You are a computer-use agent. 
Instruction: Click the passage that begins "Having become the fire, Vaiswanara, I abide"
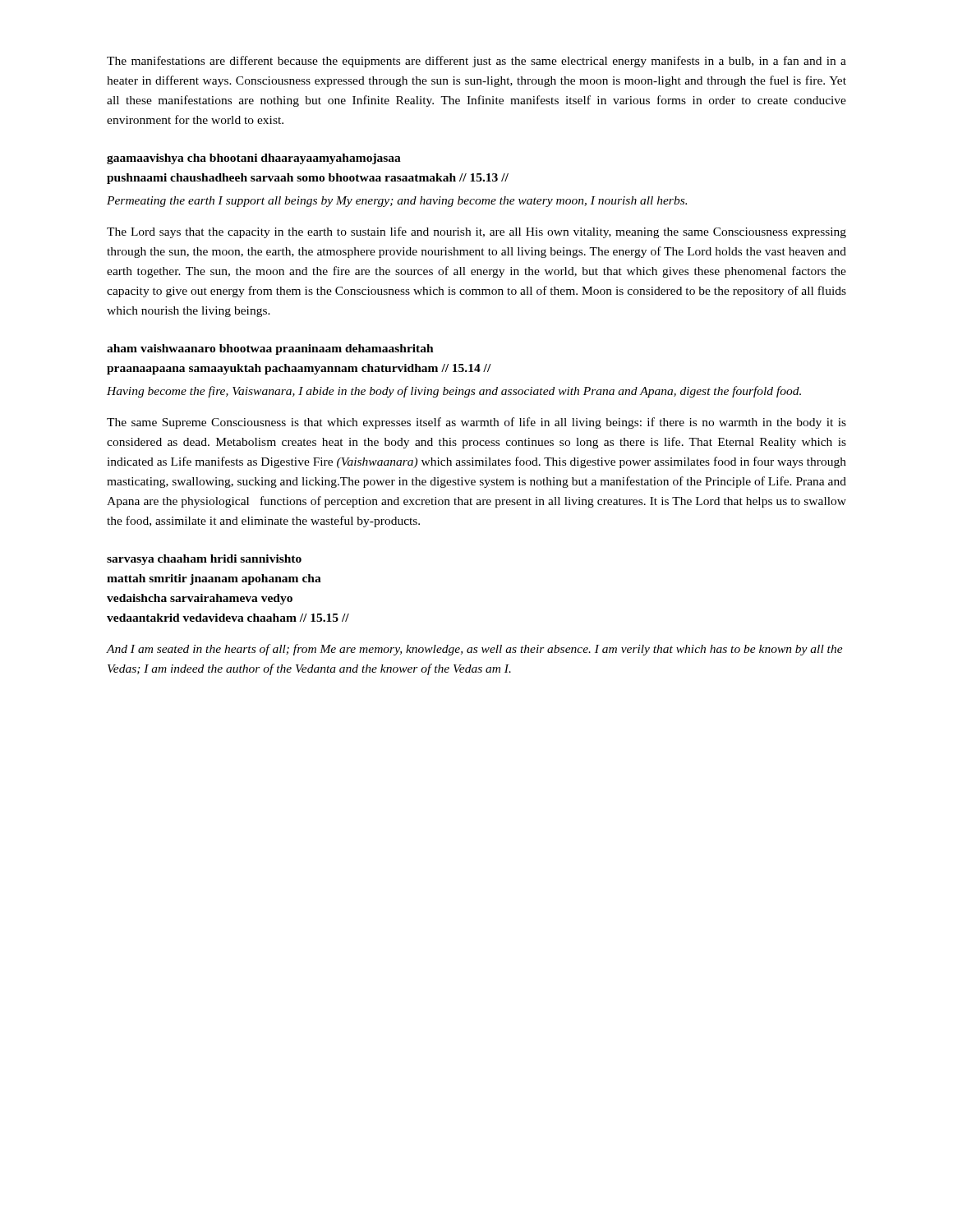[x=476, y=391]
